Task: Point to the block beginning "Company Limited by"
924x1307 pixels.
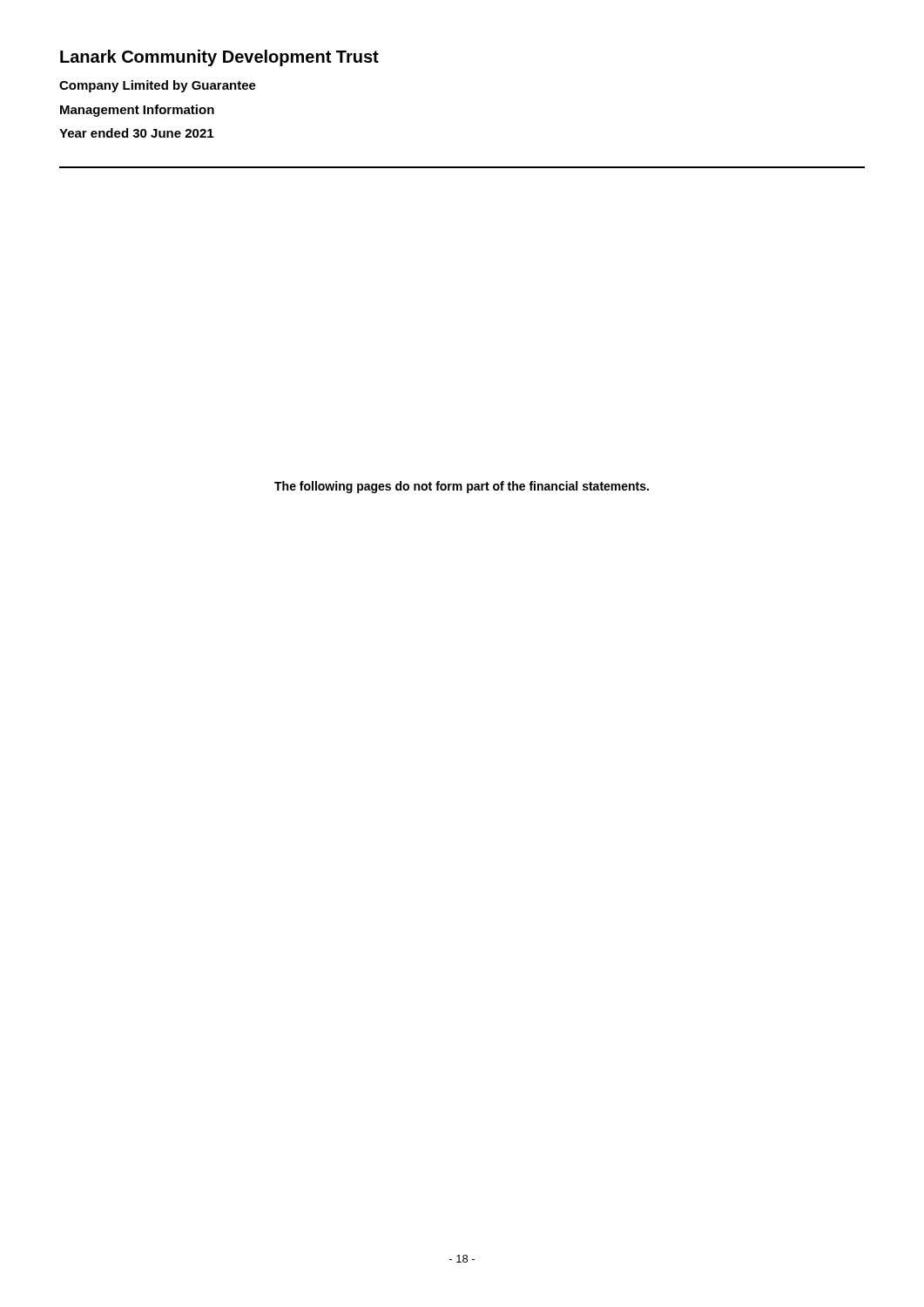Action: (x=158, y=85)
